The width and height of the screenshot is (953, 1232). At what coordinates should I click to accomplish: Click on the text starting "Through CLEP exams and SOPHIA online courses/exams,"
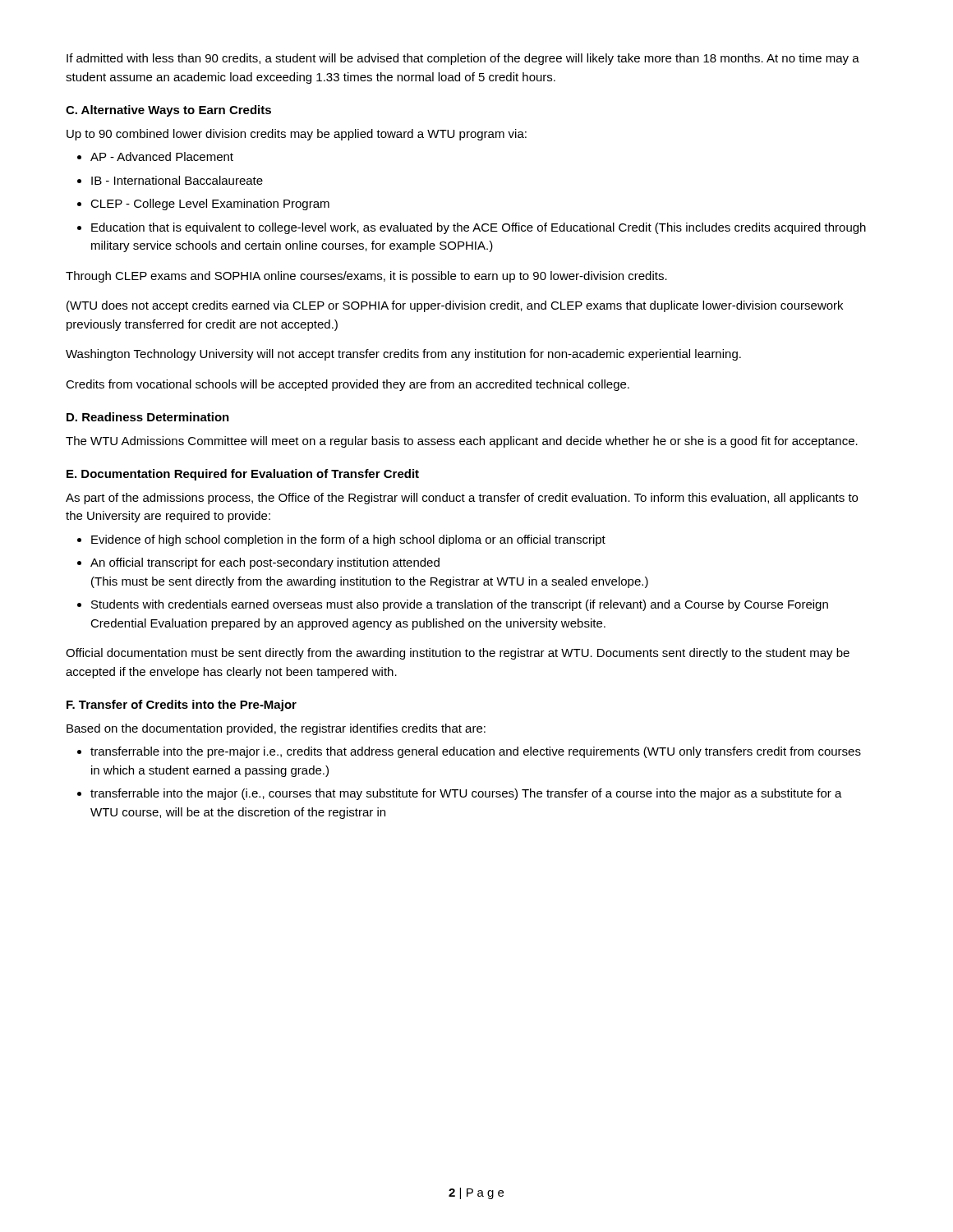(x=367, y=275)
